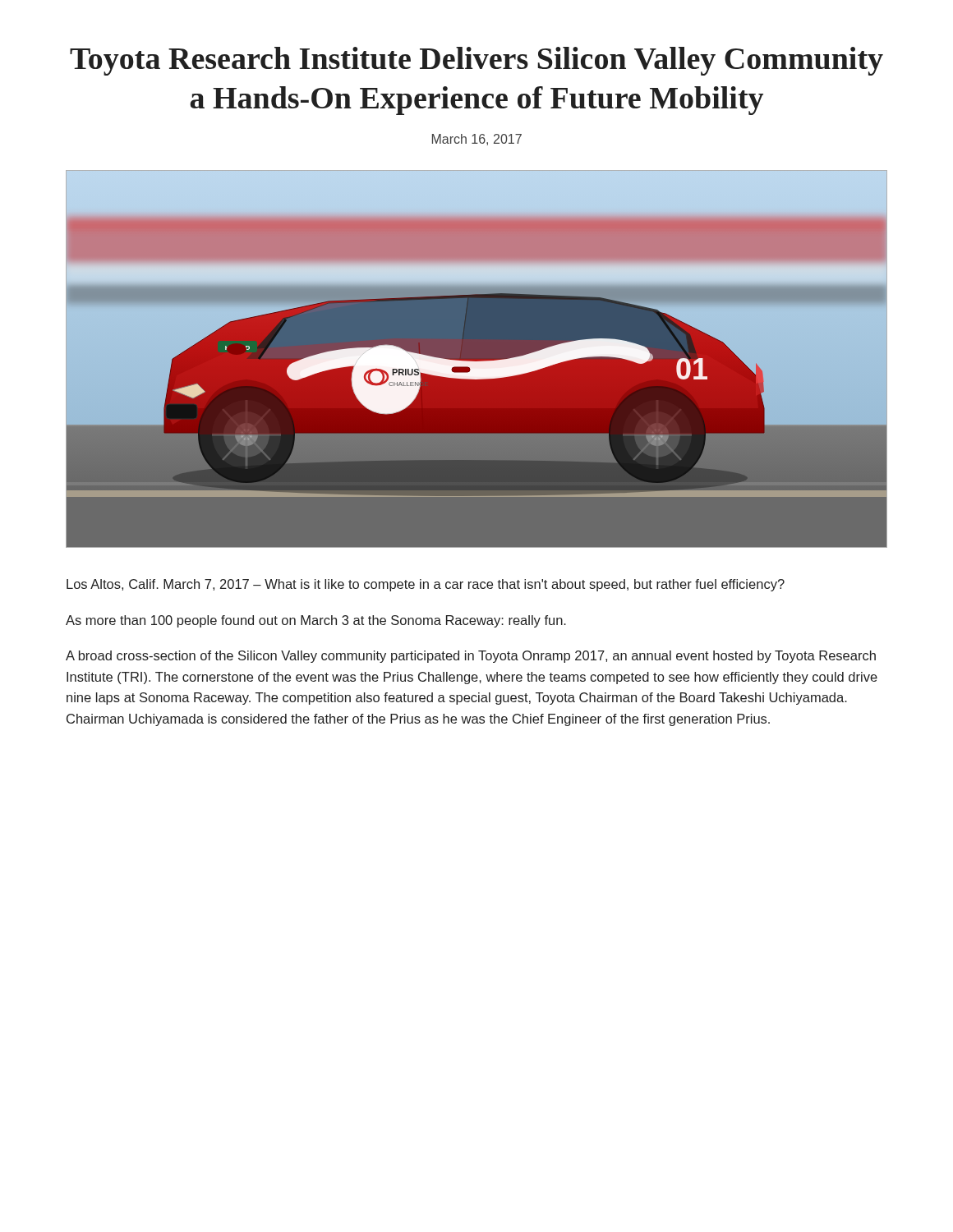Select the text starting "Toyota Research Institute"

coord(476,78)
